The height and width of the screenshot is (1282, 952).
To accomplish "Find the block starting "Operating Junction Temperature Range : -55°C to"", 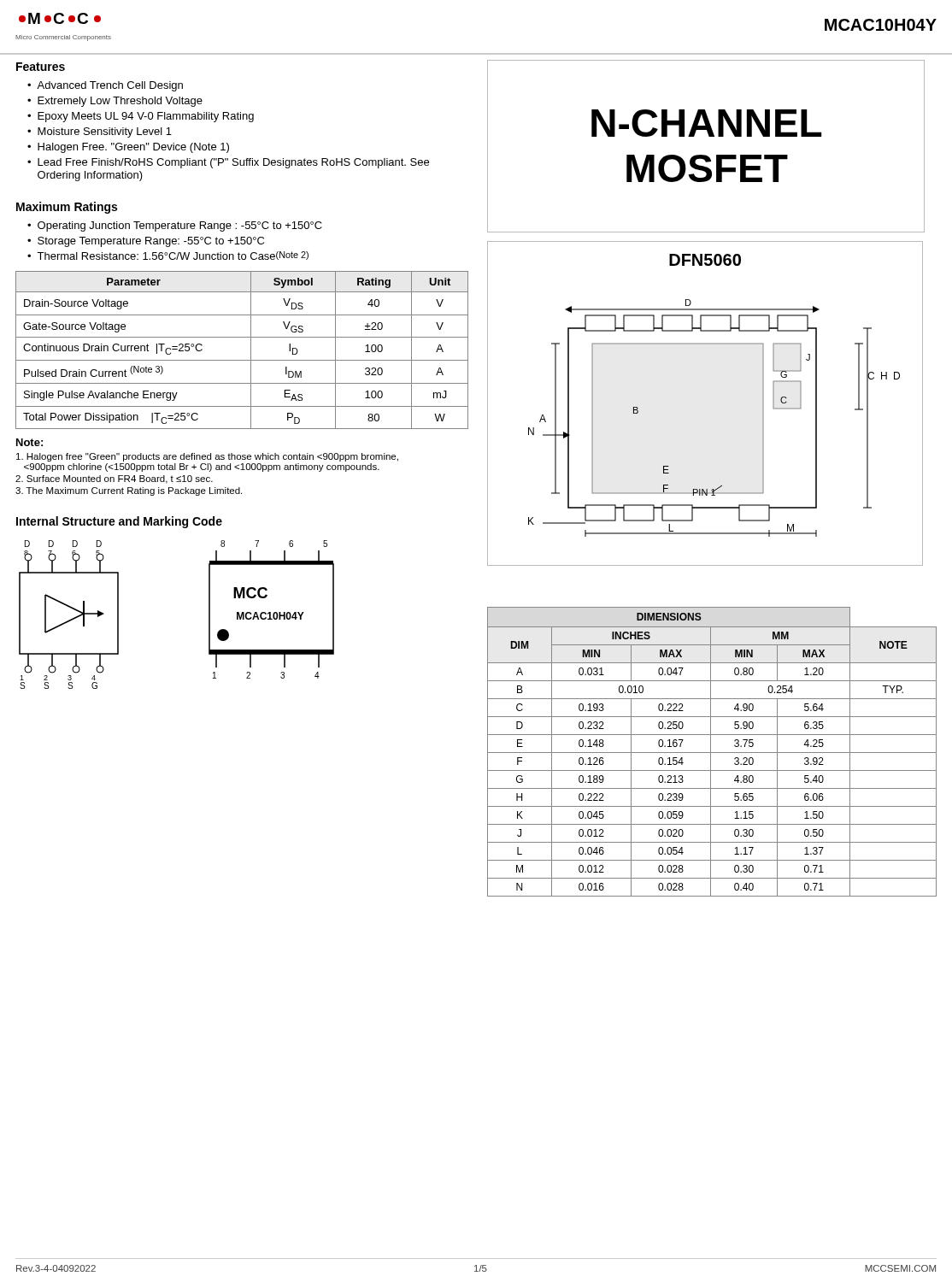I will [180, 225].
